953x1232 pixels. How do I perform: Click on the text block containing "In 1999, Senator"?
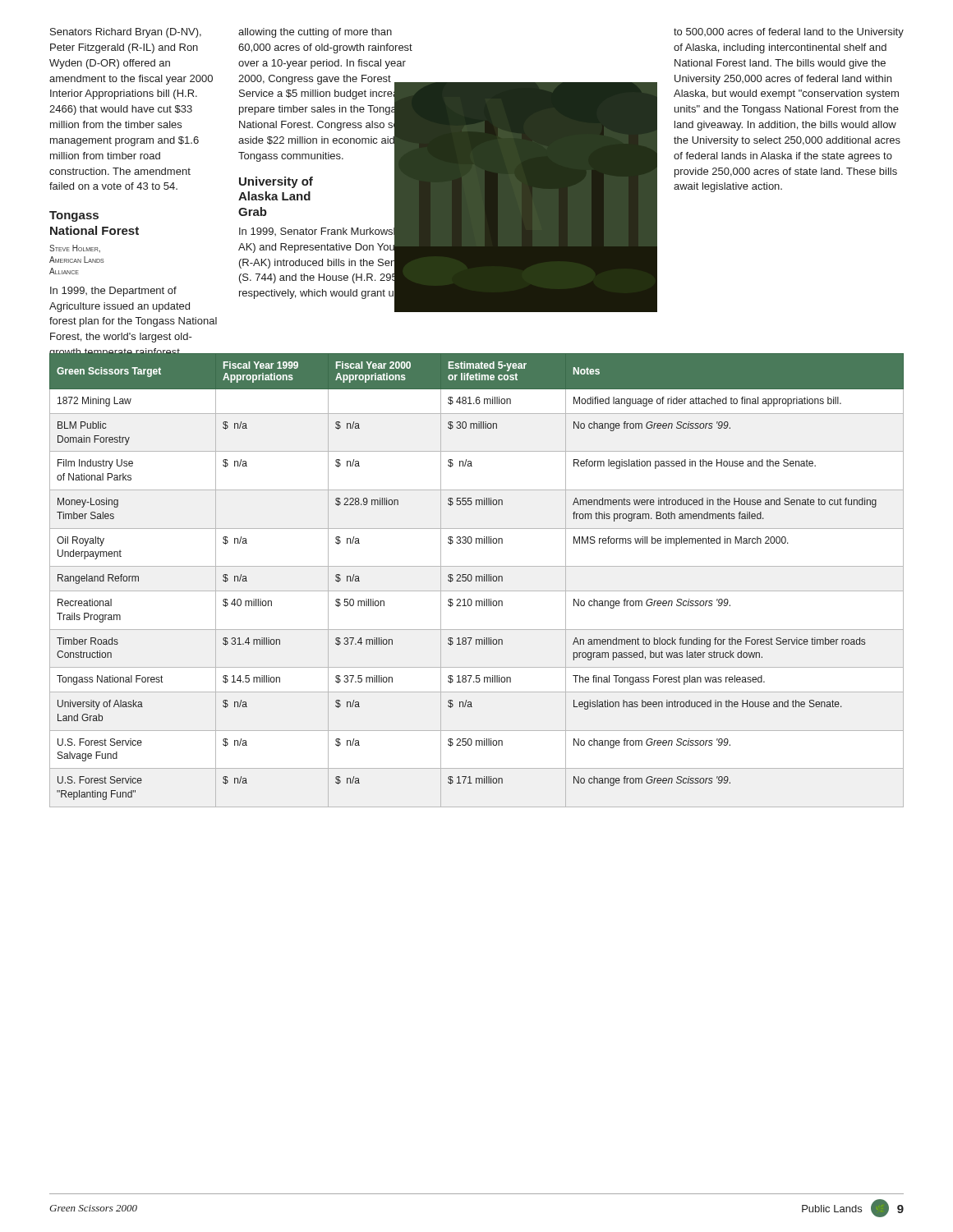point(328,262)
